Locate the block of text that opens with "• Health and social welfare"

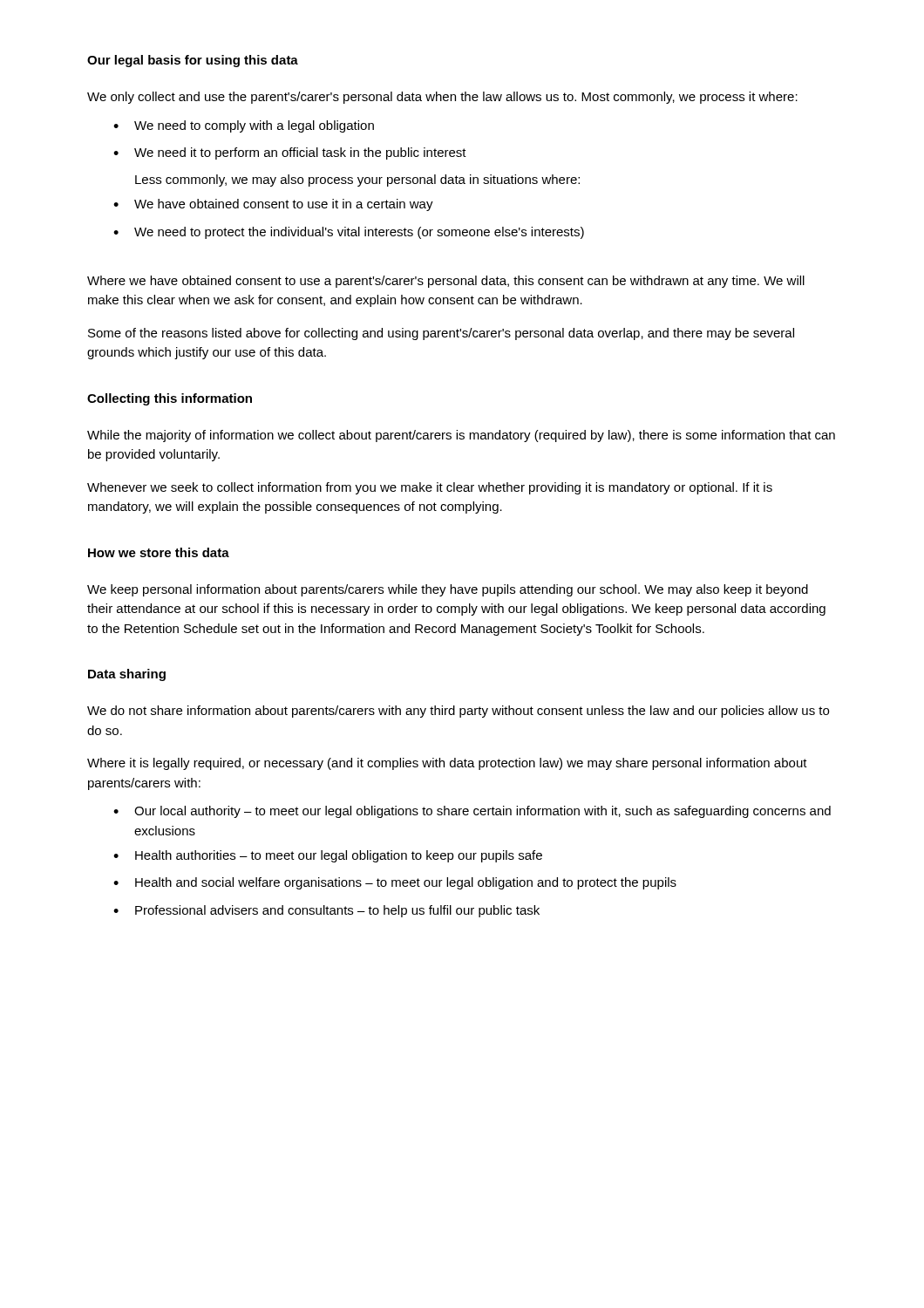tap(475, 884)
